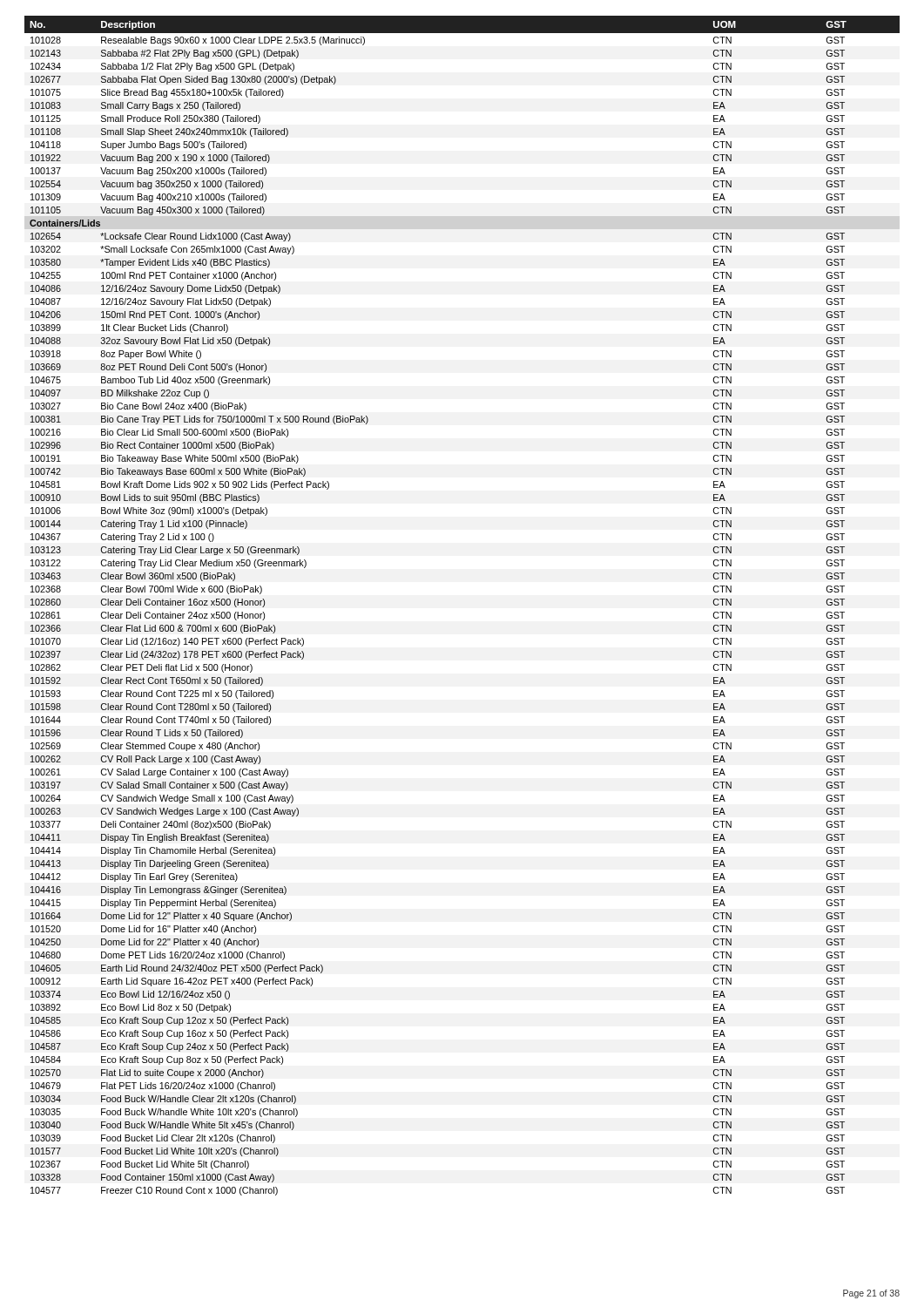Locate the table with the text "Dome Lid for 12""
Image resolution: width=924 pixels, height=1307 pixels.
(x=462, y=606)
